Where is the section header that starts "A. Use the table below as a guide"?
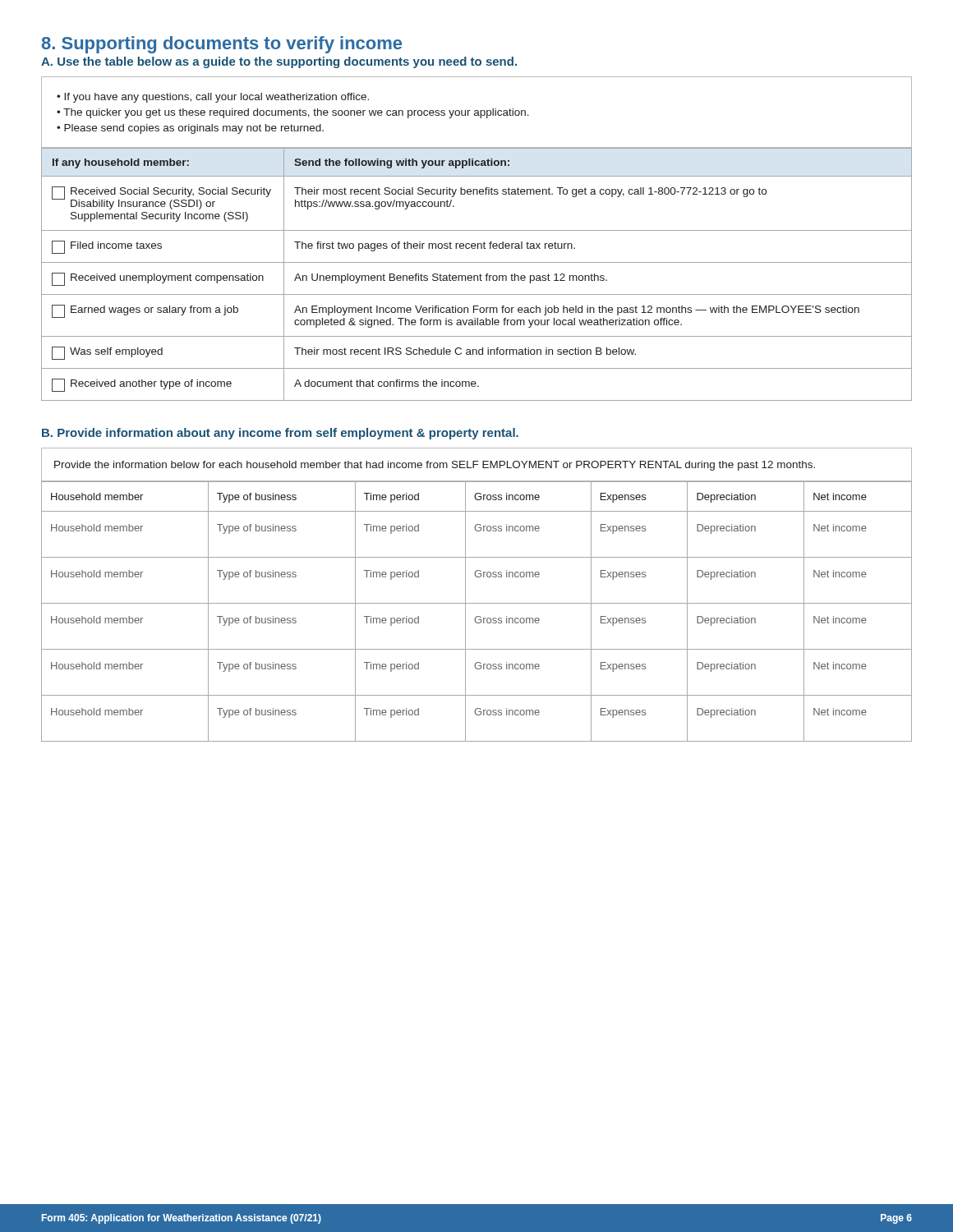 tap(279, 61)
